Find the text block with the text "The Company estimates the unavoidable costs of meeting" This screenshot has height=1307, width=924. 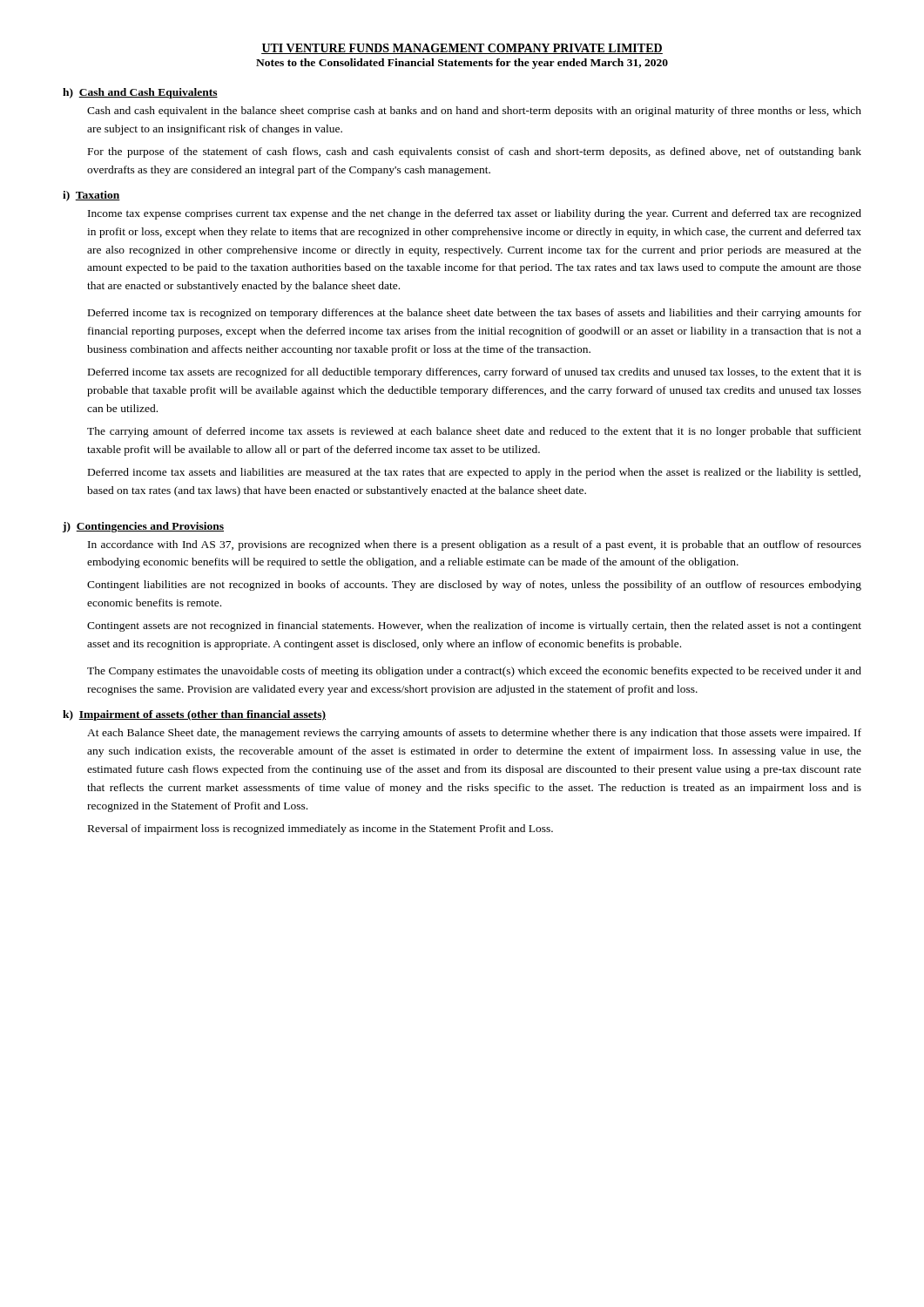(474, 680)
